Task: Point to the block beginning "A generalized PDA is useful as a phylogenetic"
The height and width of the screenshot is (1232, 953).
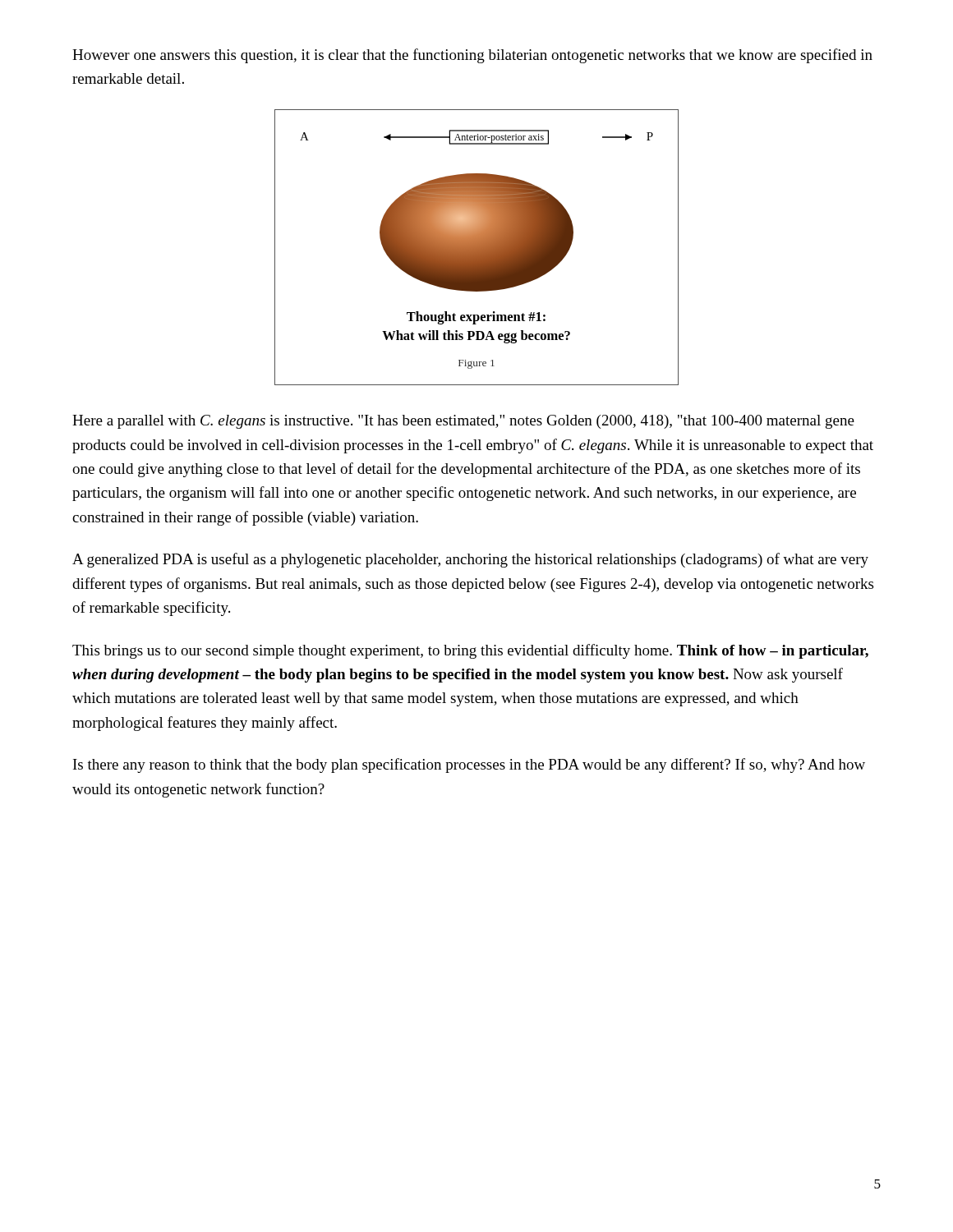Action: click(476, 583)
